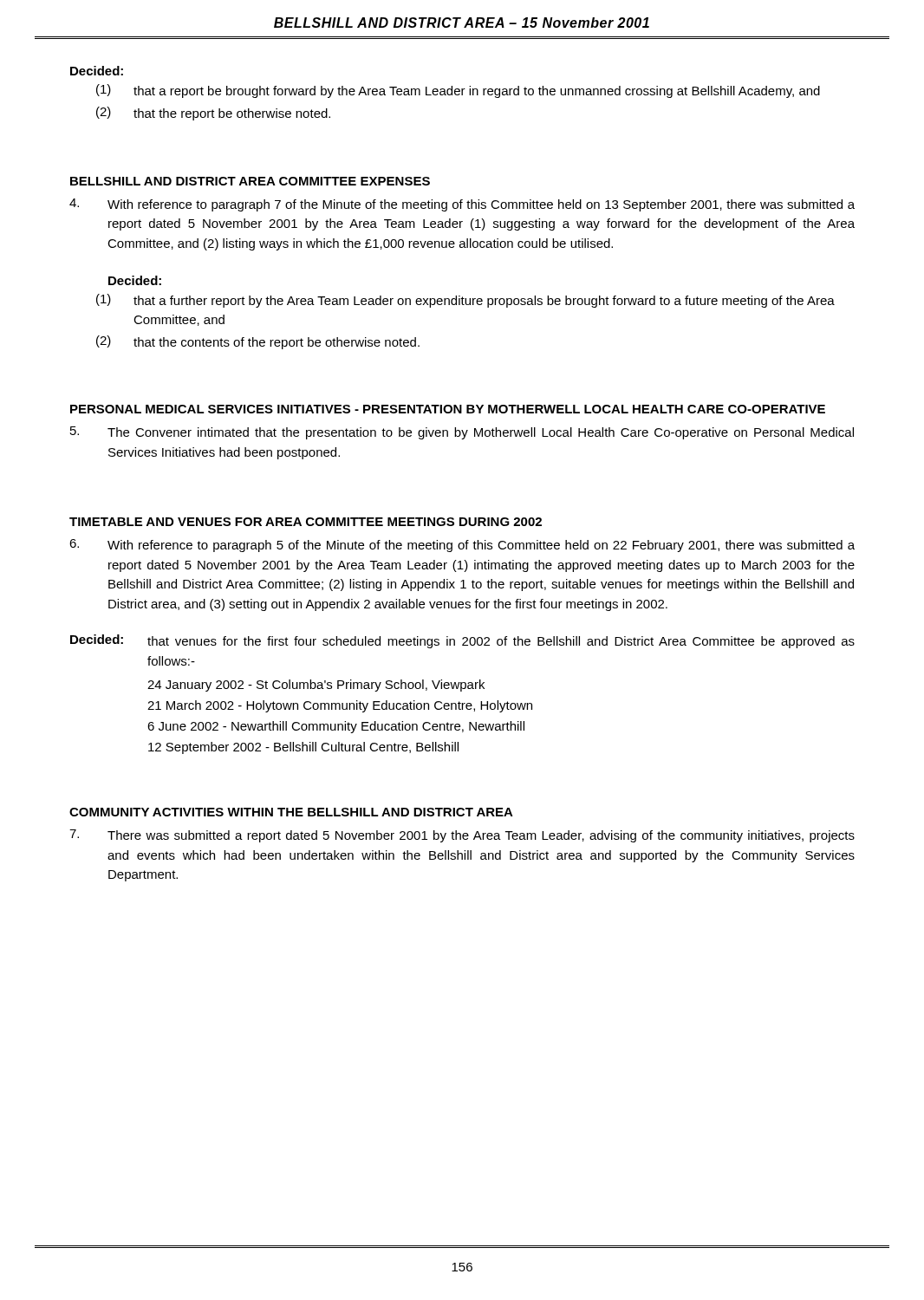Screen dimensions: 1300x924
Task: Locate the text starting "21 March 2002 -"
Action: click(340, 705)
